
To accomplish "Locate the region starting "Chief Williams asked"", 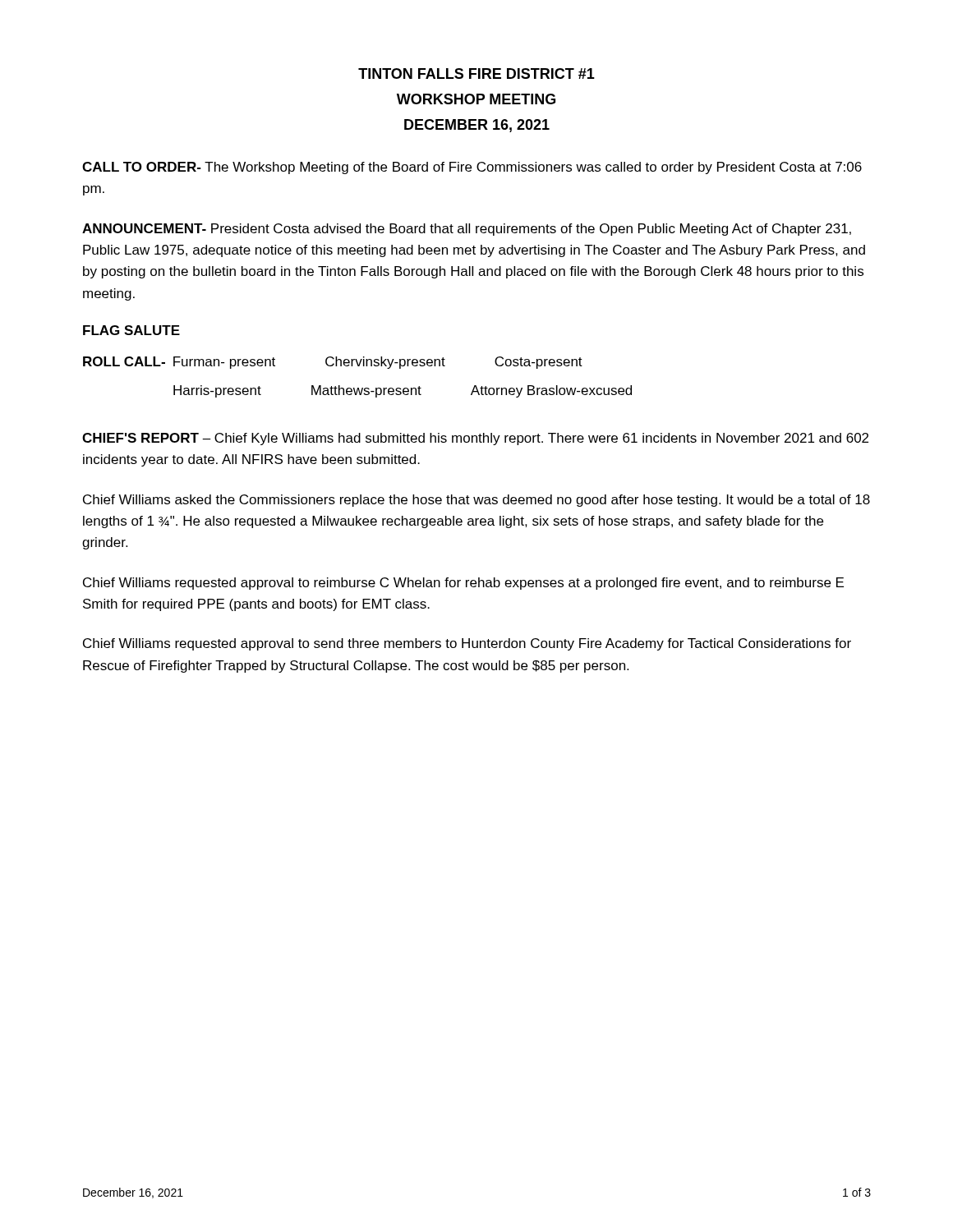I will click(476, 521).
